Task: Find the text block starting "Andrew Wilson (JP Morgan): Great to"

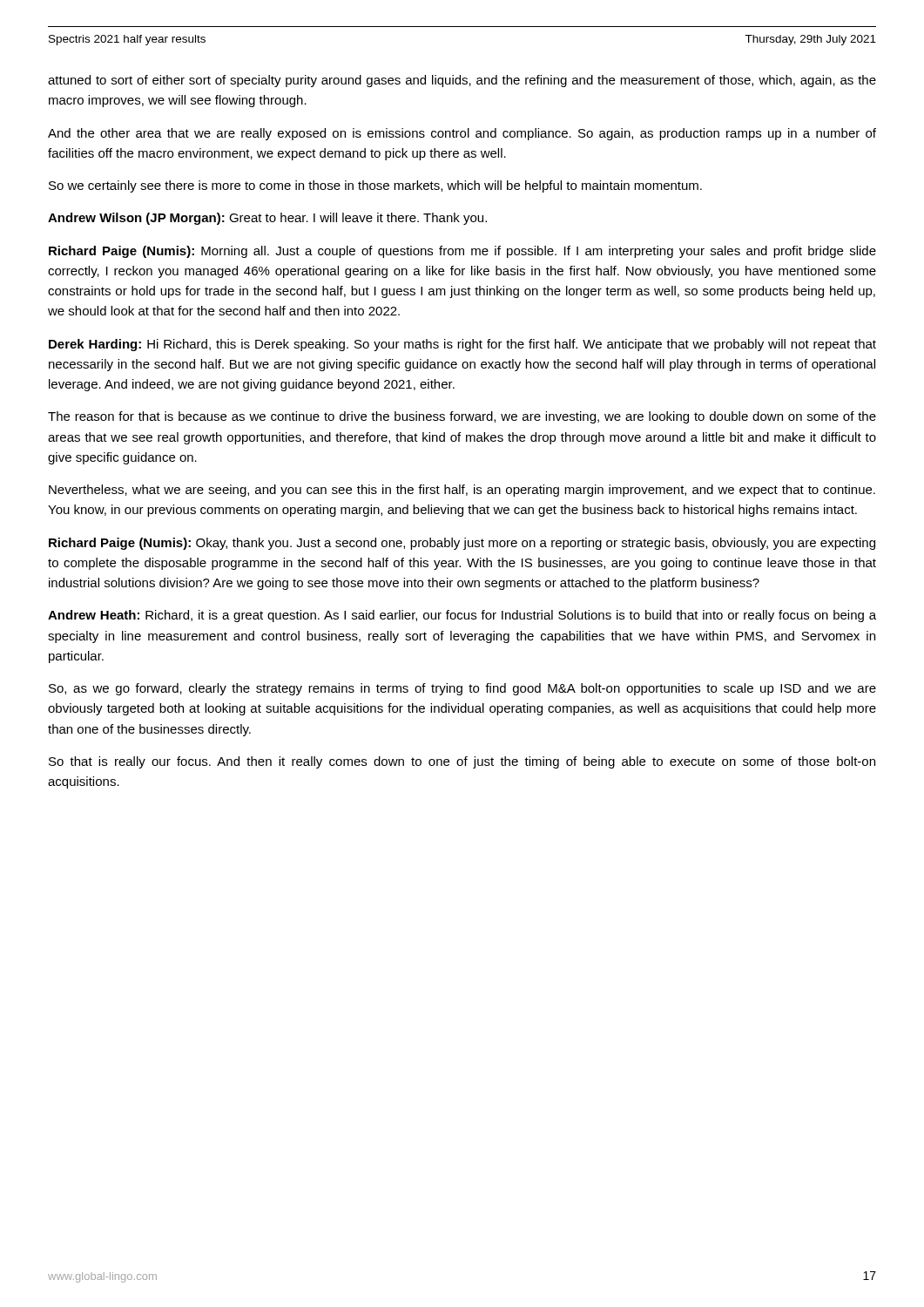Action: [268, 218]
